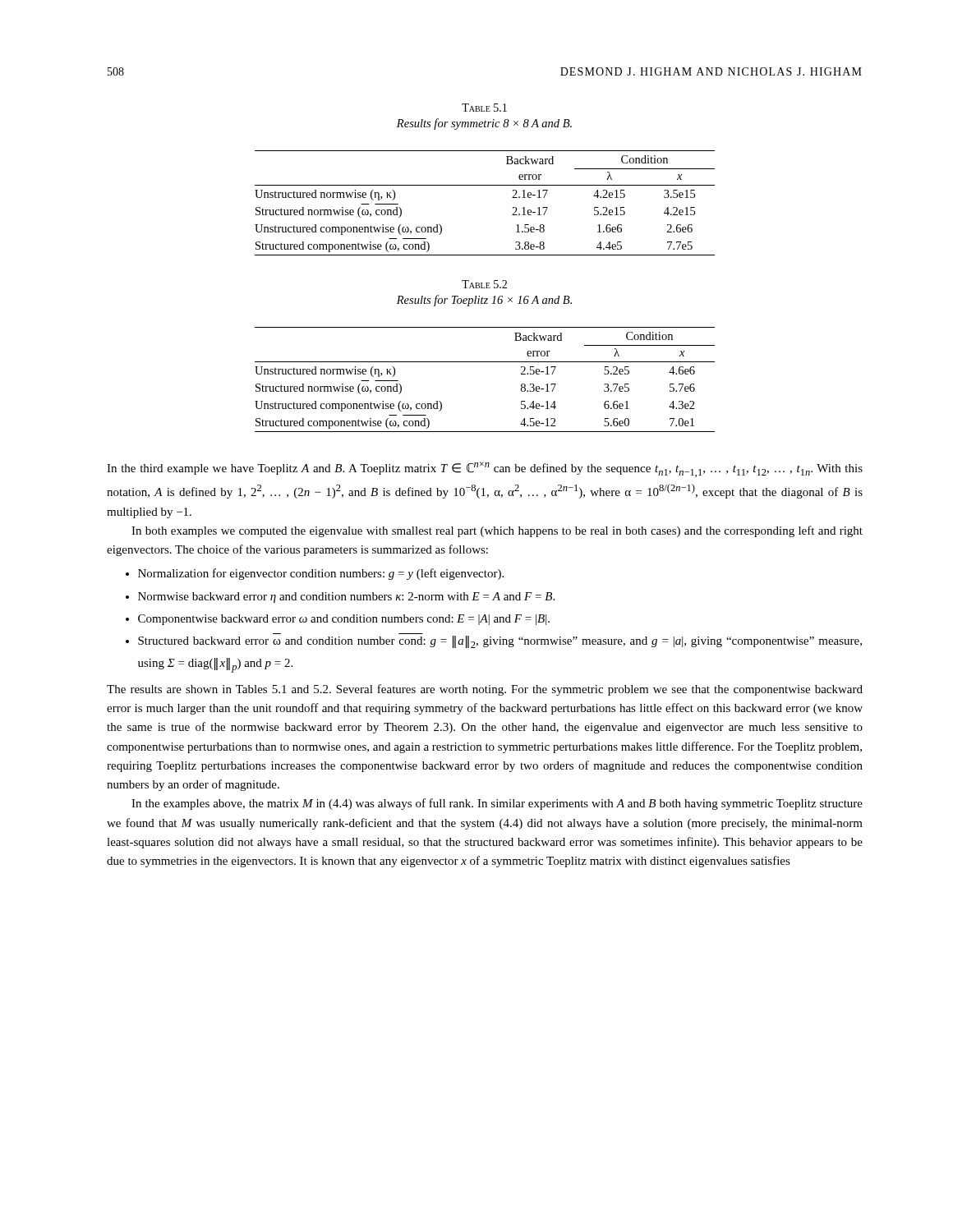Where is the passage that starts "In both examples"?
The width and height of the screenshot is (953, 1232).
(x=485, y=540)
